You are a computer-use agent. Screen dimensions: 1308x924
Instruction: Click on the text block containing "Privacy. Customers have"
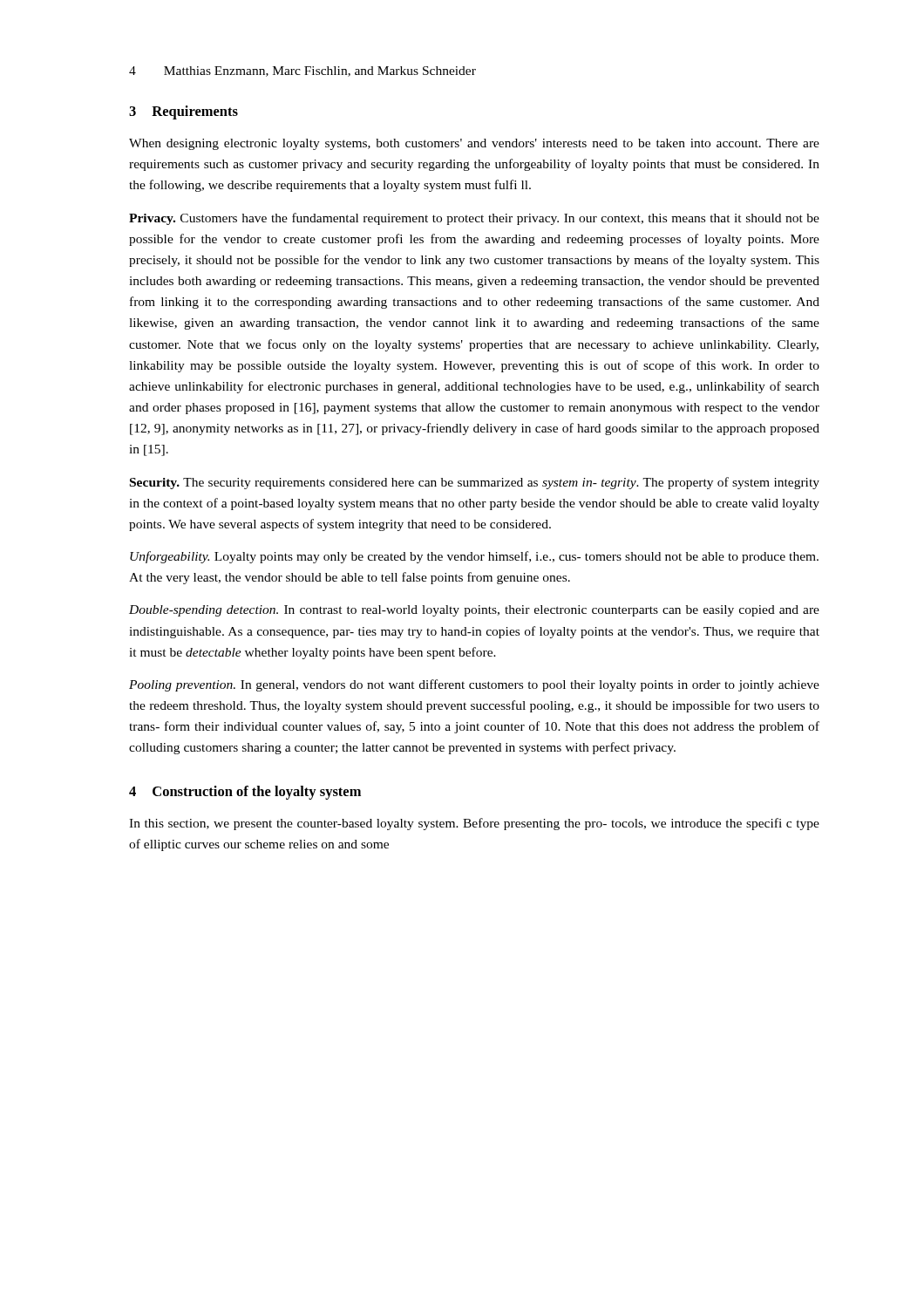474,333
